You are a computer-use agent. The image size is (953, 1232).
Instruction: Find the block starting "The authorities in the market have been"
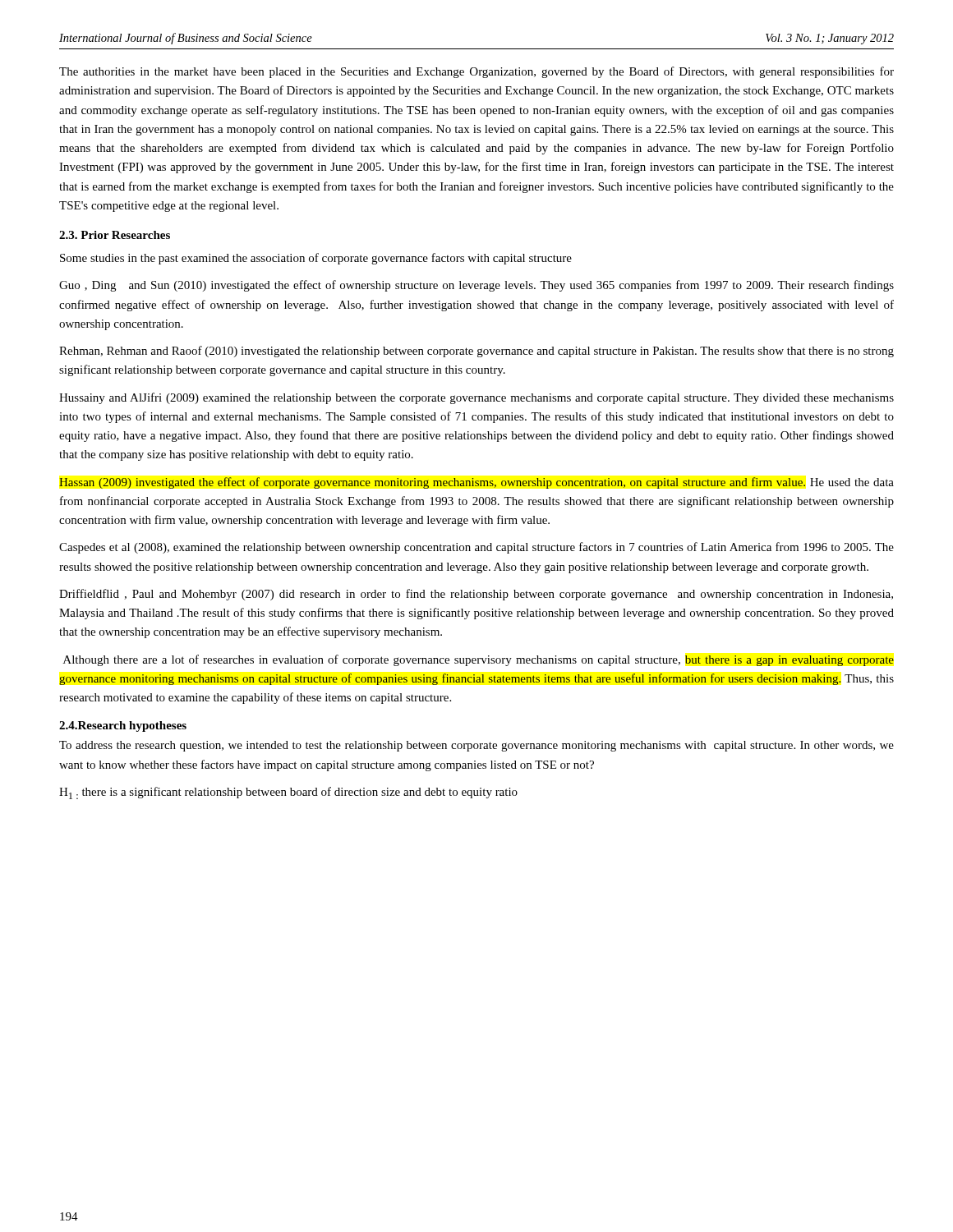pyautogui.click(x=476, y=138)
